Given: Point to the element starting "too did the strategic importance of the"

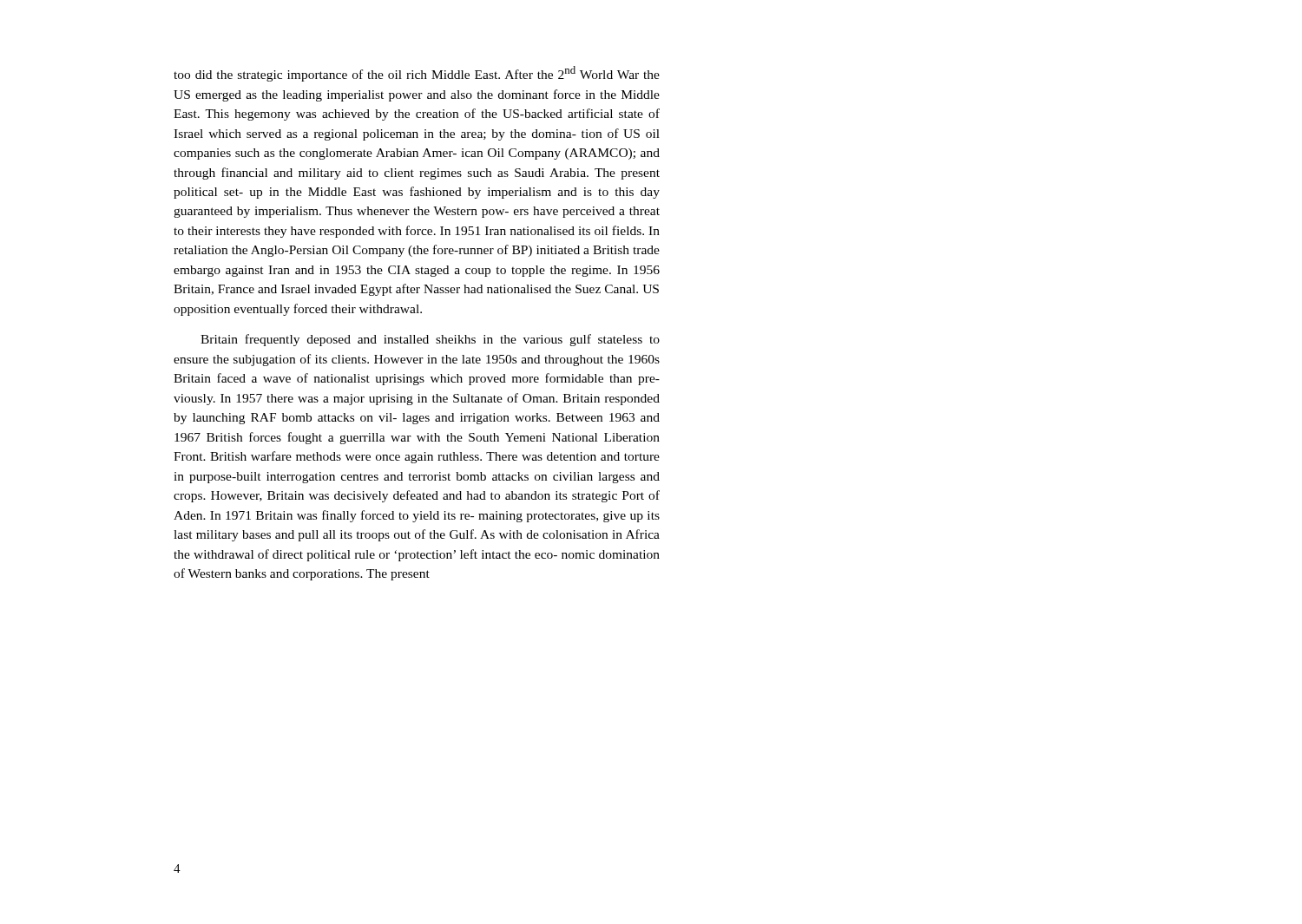Looking at the screenshot, I should [x=417, y=191].
